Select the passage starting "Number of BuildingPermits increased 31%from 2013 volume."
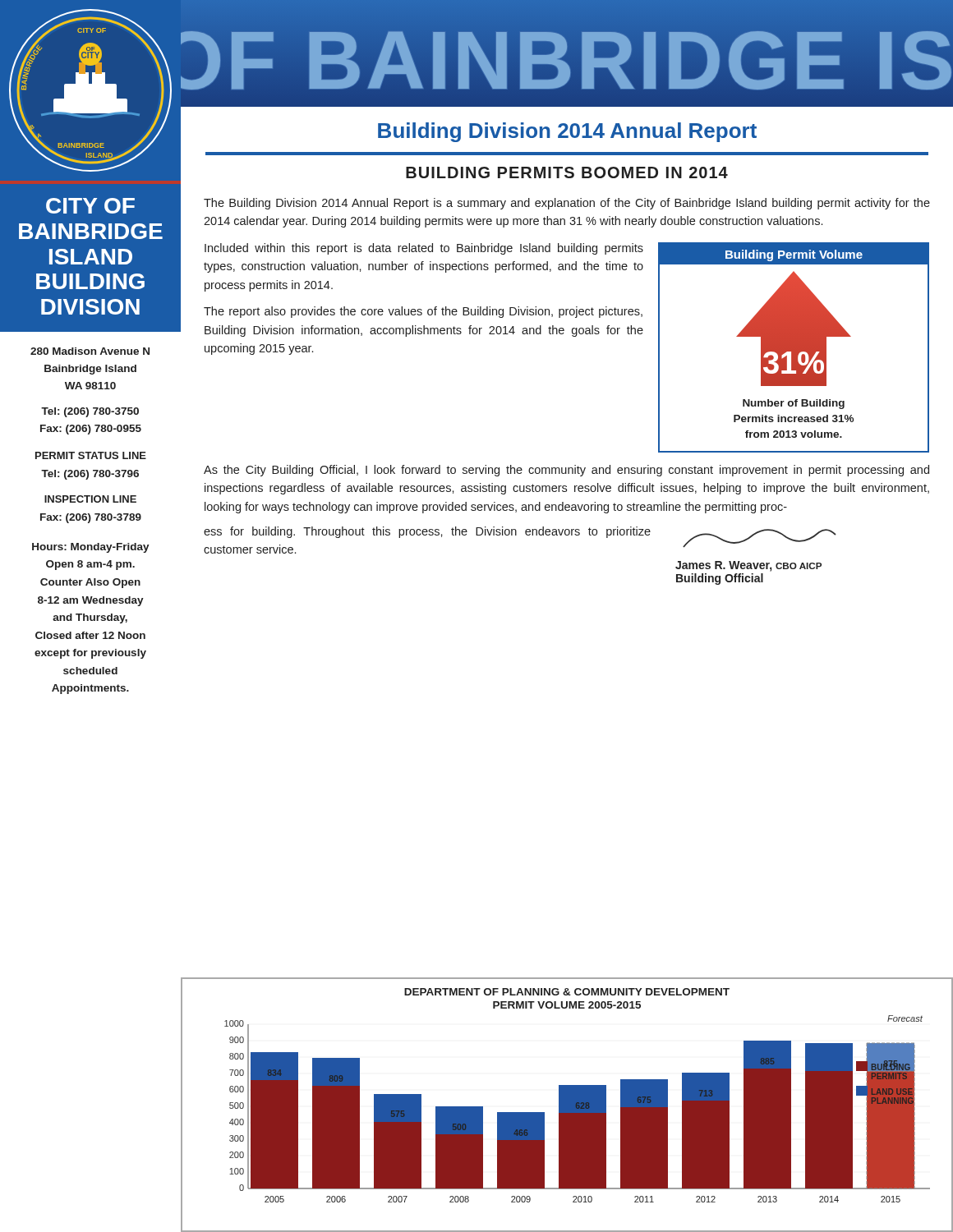Viewport: 953px width, 1232px height. (x=794, y=418)
